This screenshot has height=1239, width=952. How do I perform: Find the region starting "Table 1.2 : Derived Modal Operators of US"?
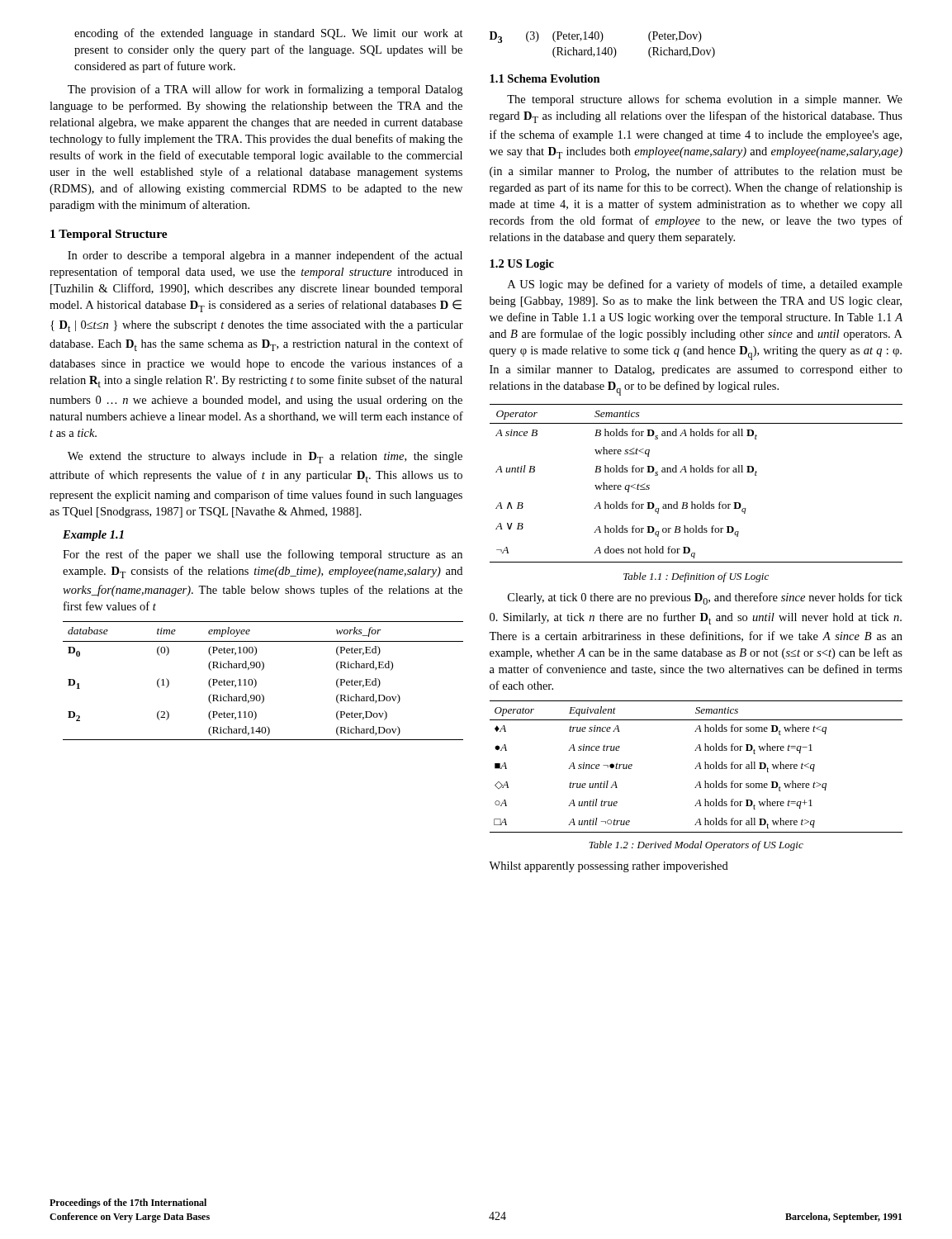point(696,845)
